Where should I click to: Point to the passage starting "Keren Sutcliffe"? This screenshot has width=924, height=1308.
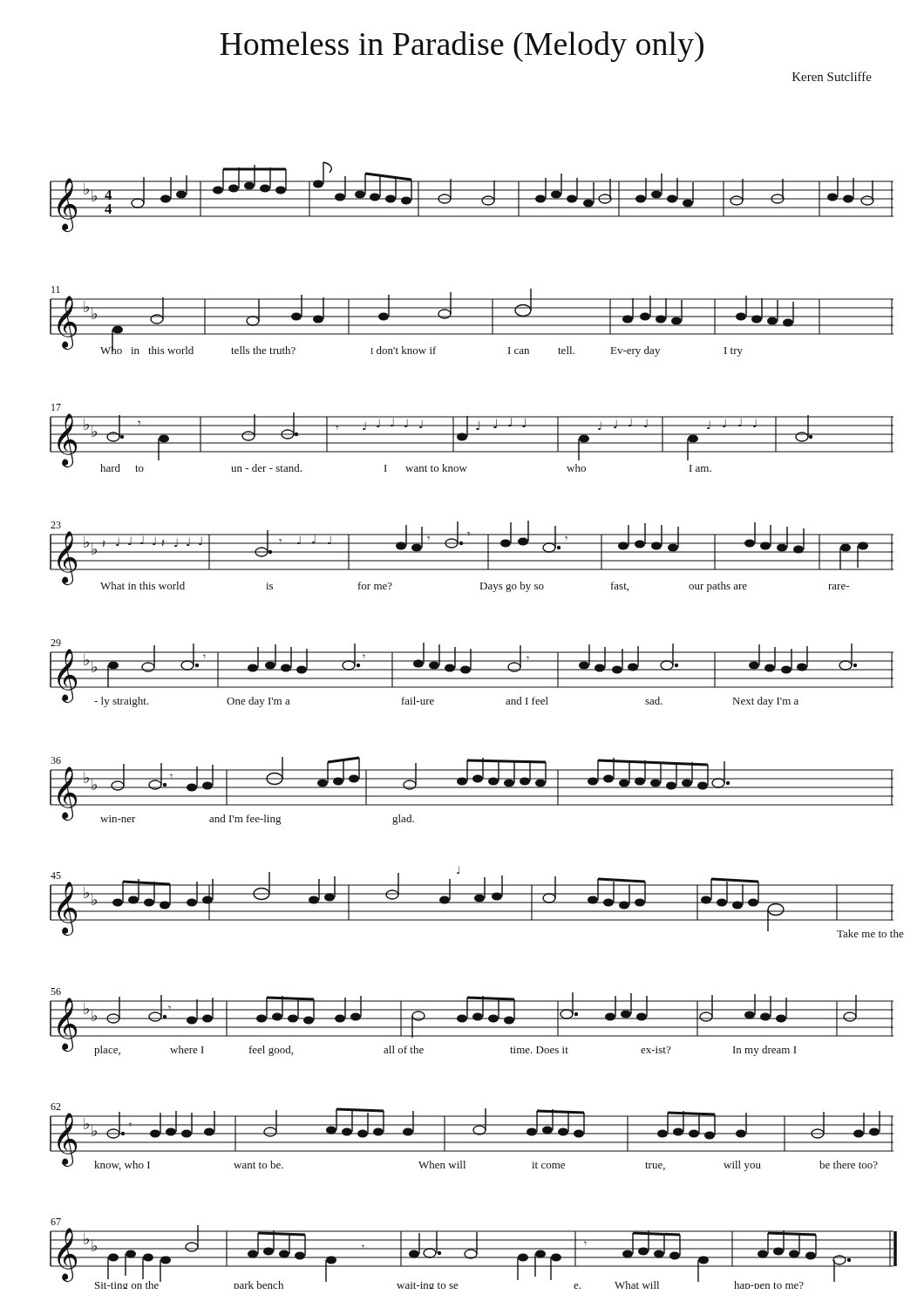[832, 77]
